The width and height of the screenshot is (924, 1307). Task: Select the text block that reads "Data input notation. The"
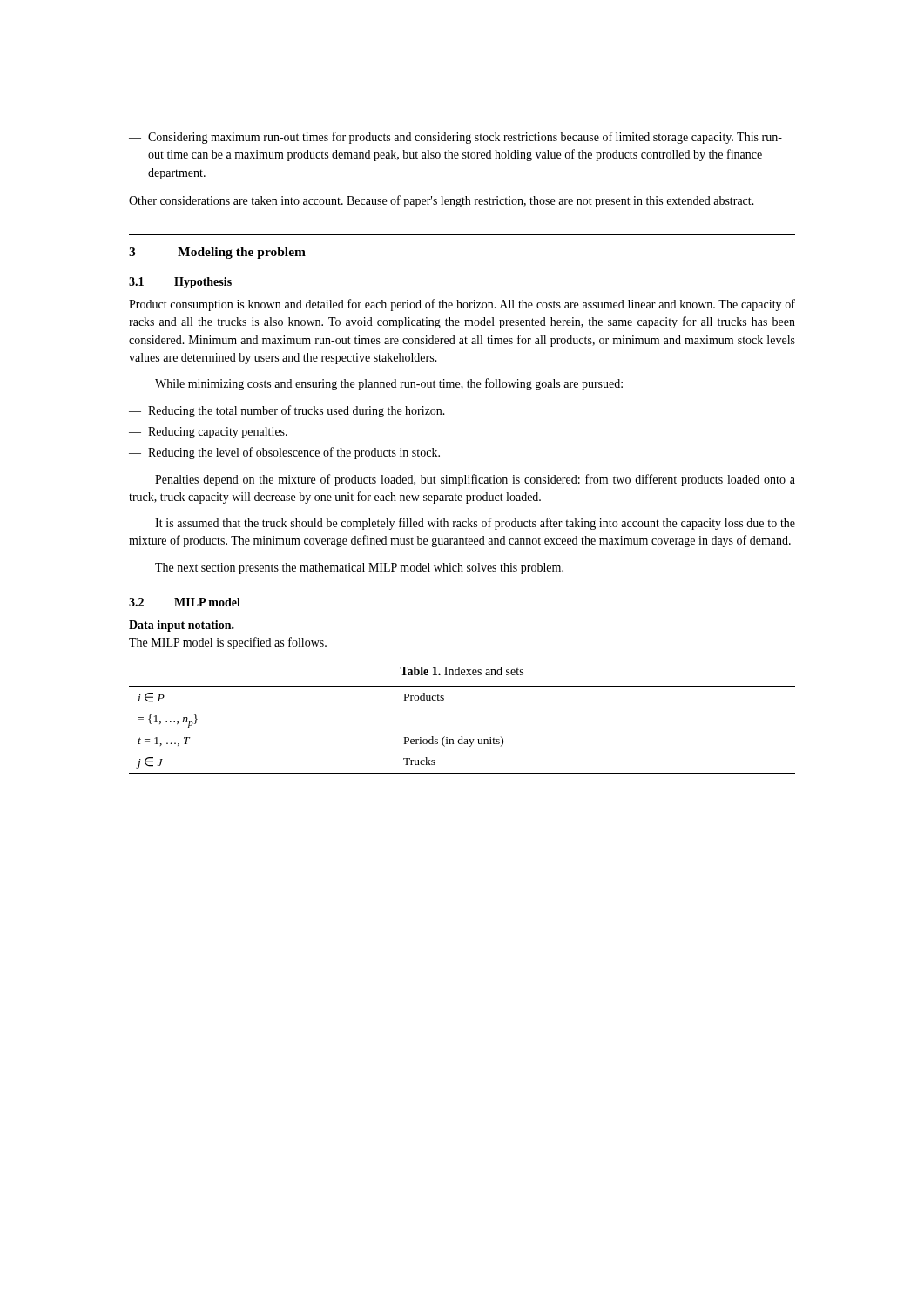coord(228,634)
